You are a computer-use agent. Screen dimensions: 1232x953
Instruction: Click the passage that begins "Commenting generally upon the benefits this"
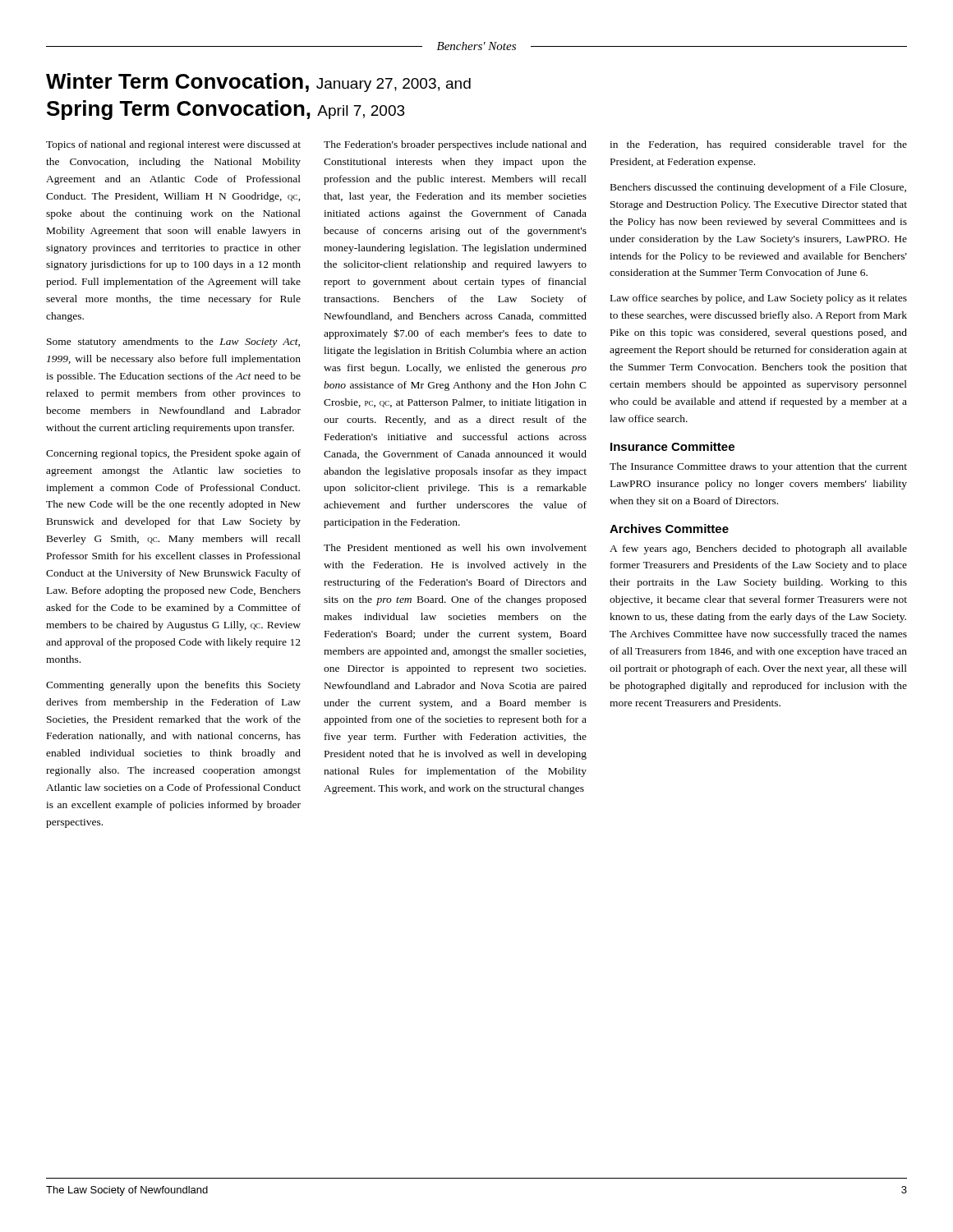pos(173,754)
